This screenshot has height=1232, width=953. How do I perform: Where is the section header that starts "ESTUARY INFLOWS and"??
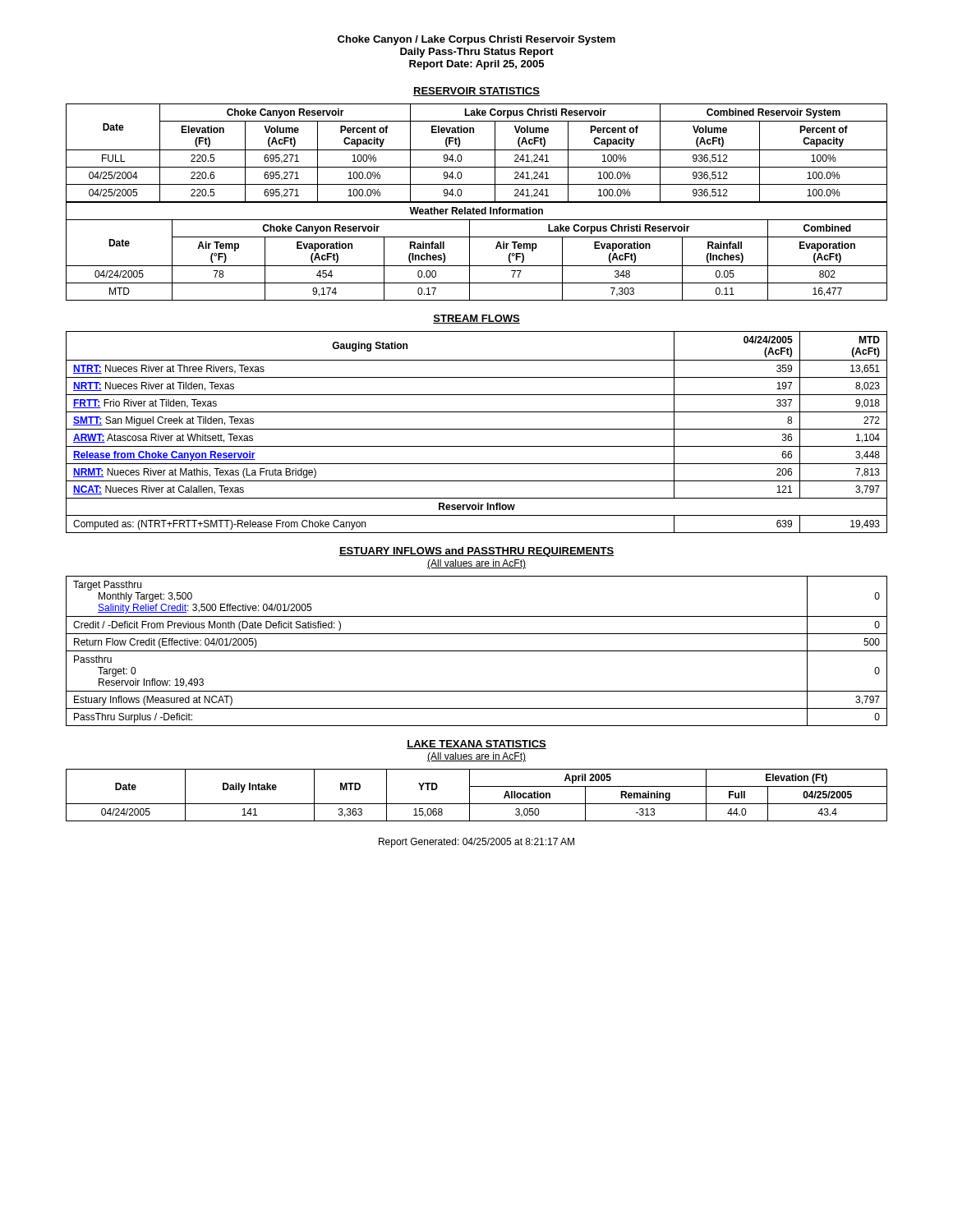[476, 557]
